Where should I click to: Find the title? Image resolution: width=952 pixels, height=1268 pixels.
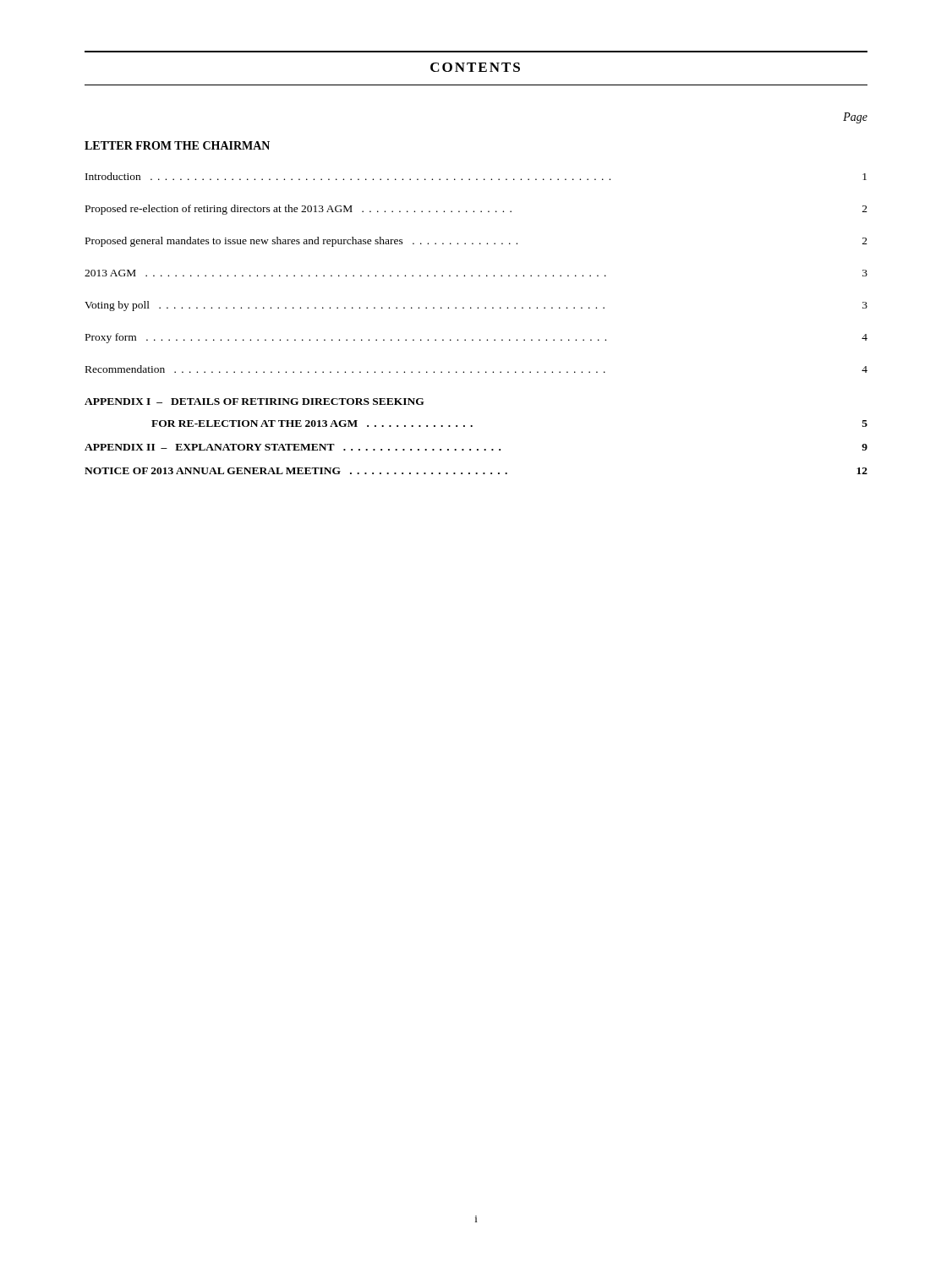tap(476, 68)
